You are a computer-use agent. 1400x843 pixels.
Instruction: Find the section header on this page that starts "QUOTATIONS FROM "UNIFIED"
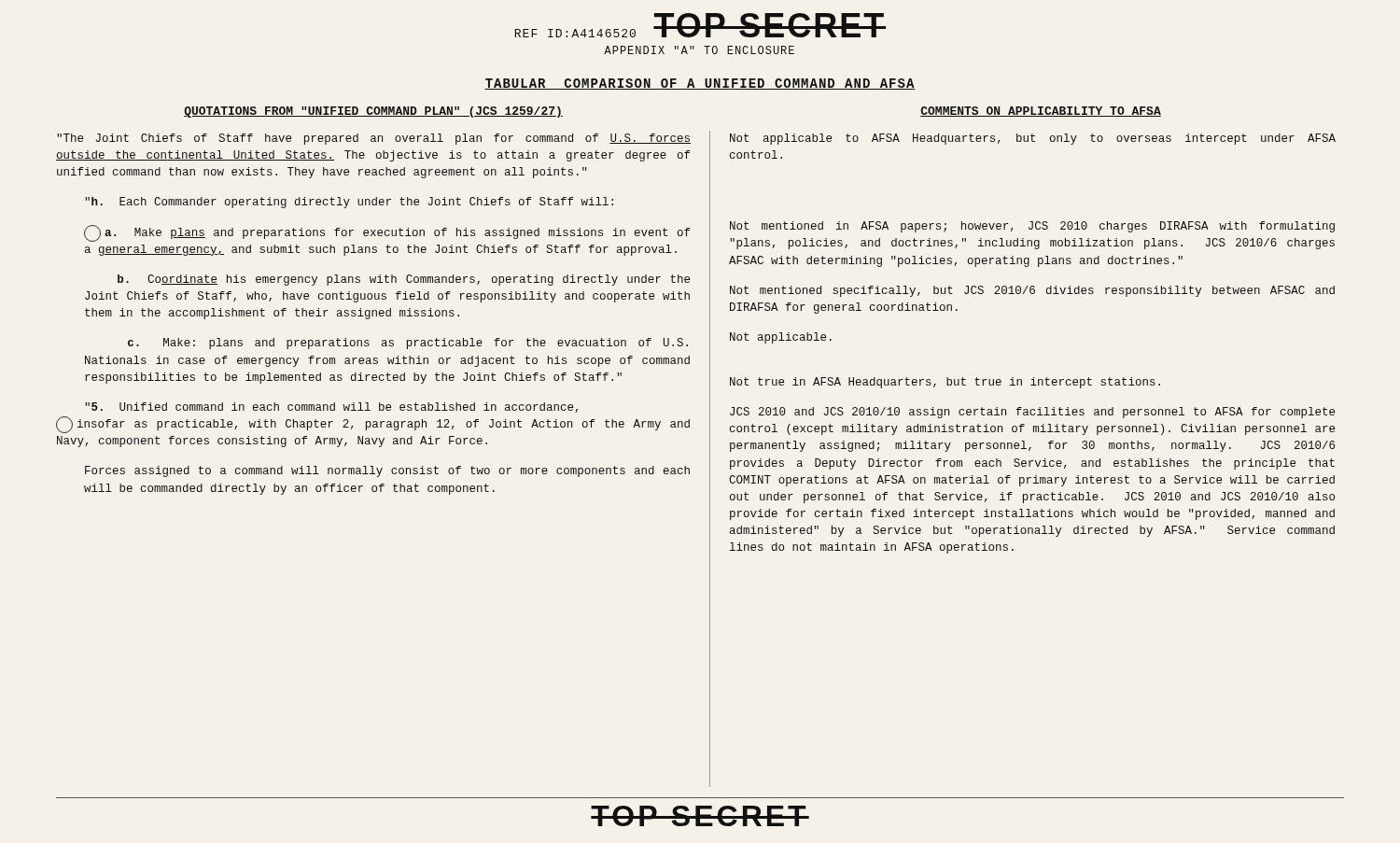coord(373,112)
